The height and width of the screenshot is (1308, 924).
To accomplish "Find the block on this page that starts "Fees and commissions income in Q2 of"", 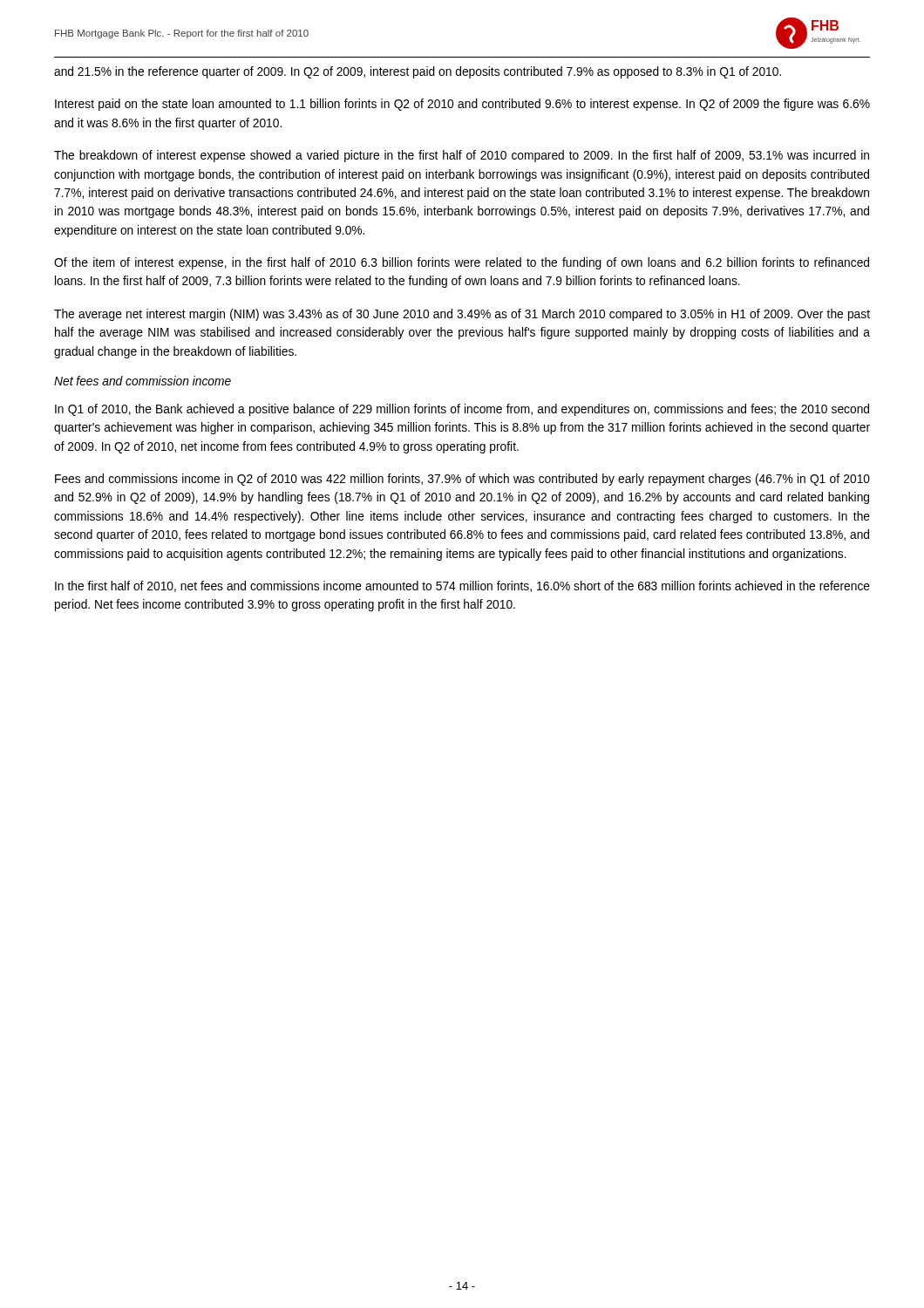I will pos(462,516).
